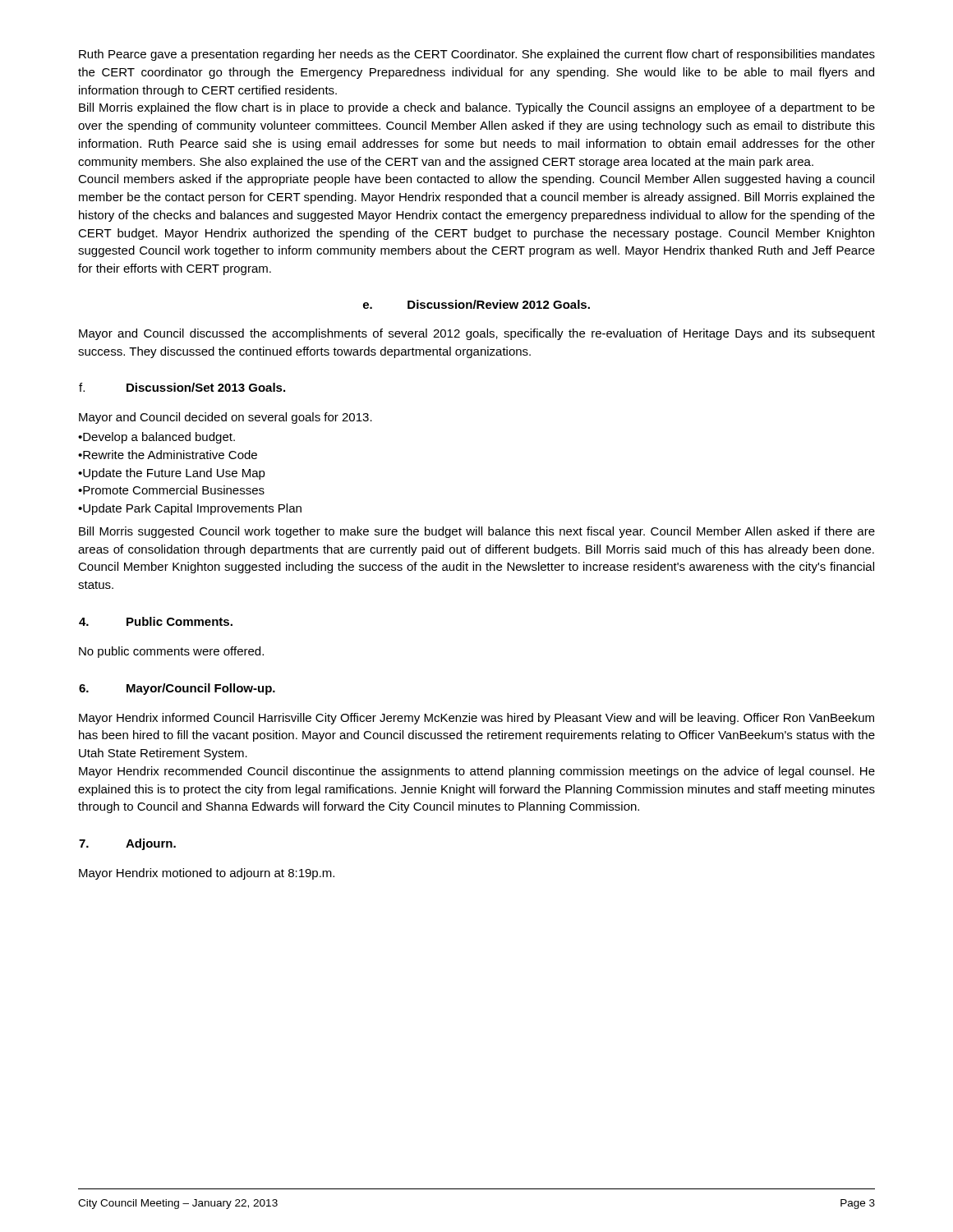Image resolution: width=953 pixels, height=1232 pixels.
Task: Find the block on this page that starts "No public comments were"
Action: [x=171, y=651]
